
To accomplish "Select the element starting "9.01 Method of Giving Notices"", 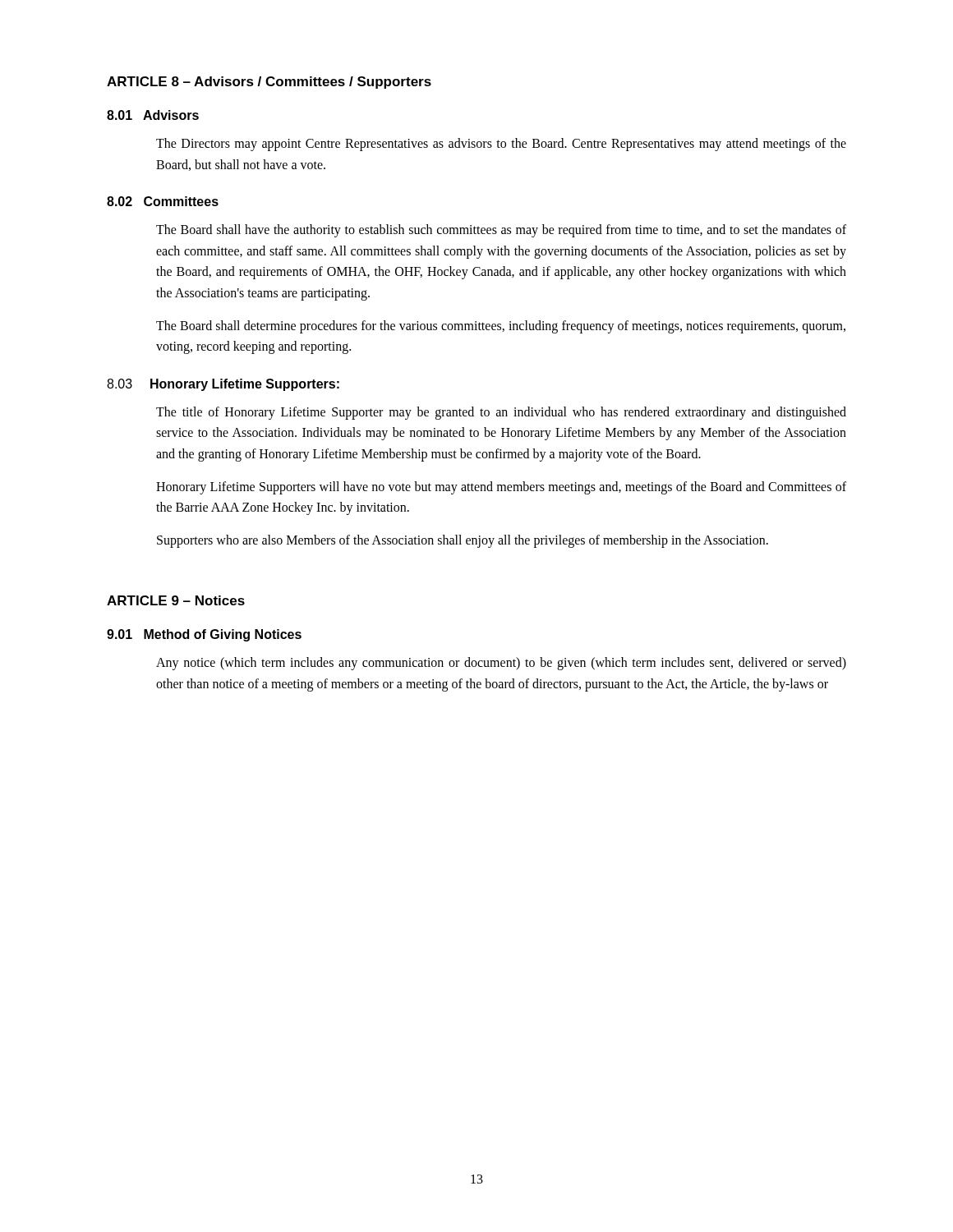I will tap(204, 635).
